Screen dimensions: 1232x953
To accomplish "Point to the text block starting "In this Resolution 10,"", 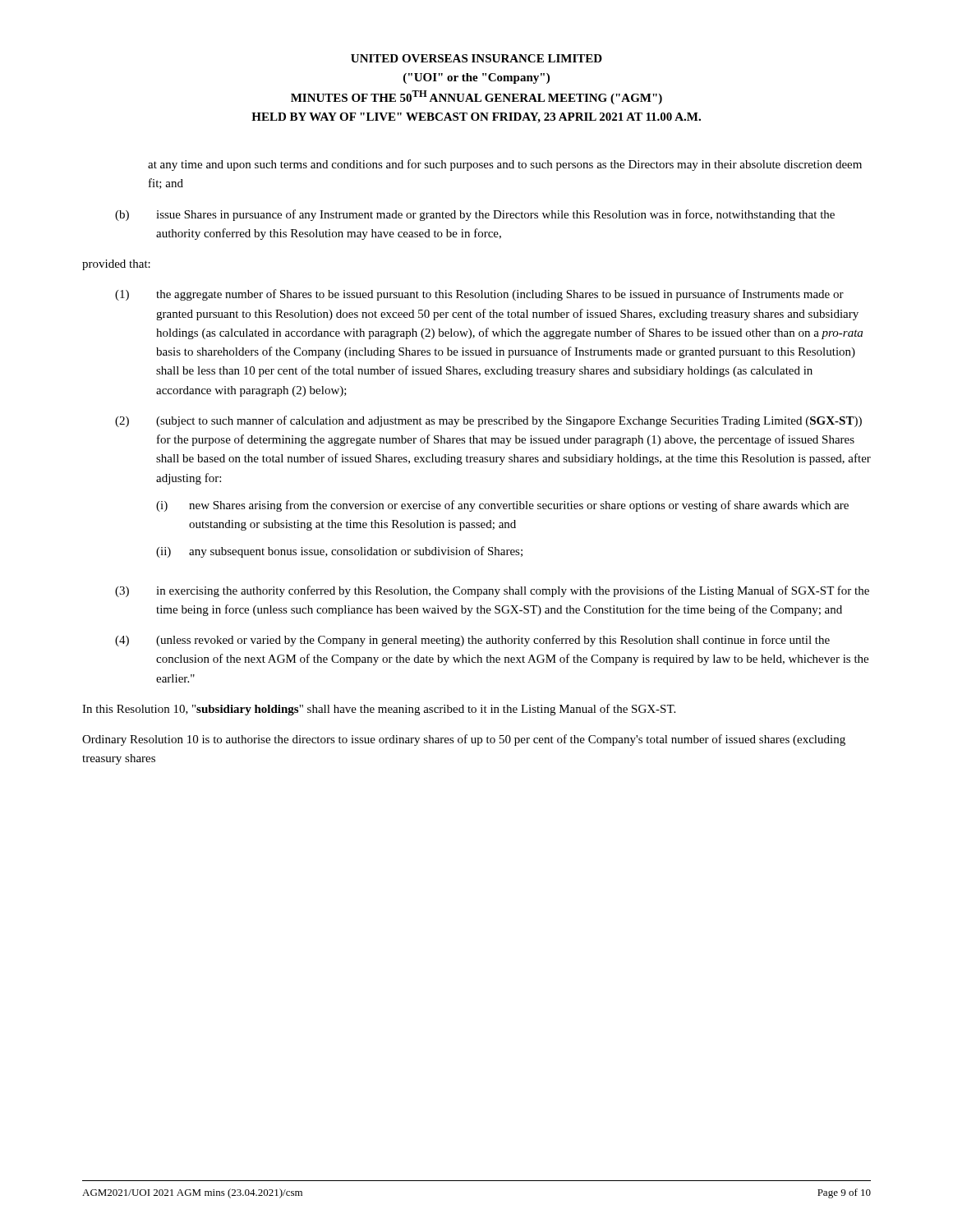I will point(379,709).
